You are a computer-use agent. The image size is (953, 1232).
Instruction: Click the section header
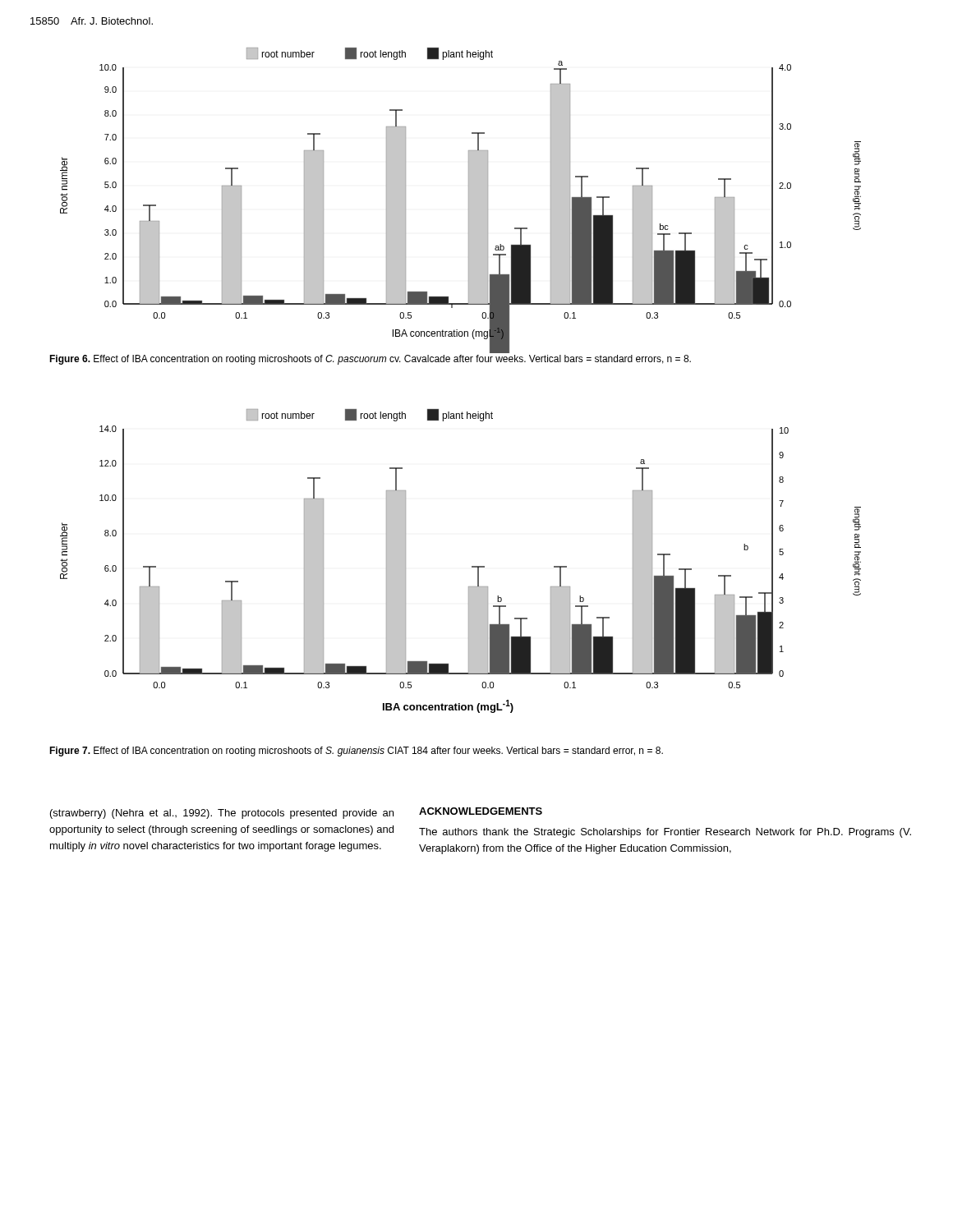click(481, 811)
